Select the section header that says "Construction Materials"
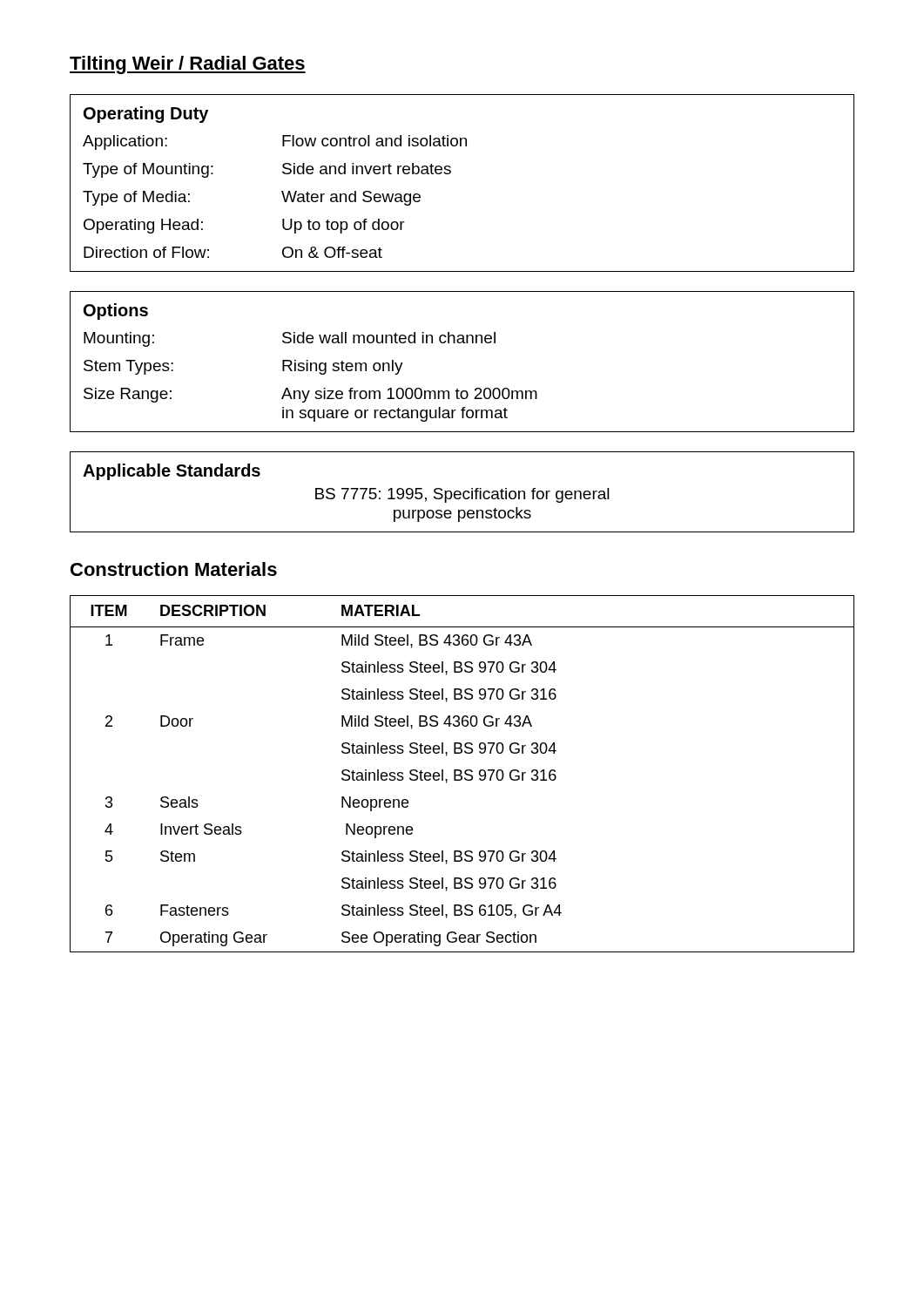 click(174, 569)
